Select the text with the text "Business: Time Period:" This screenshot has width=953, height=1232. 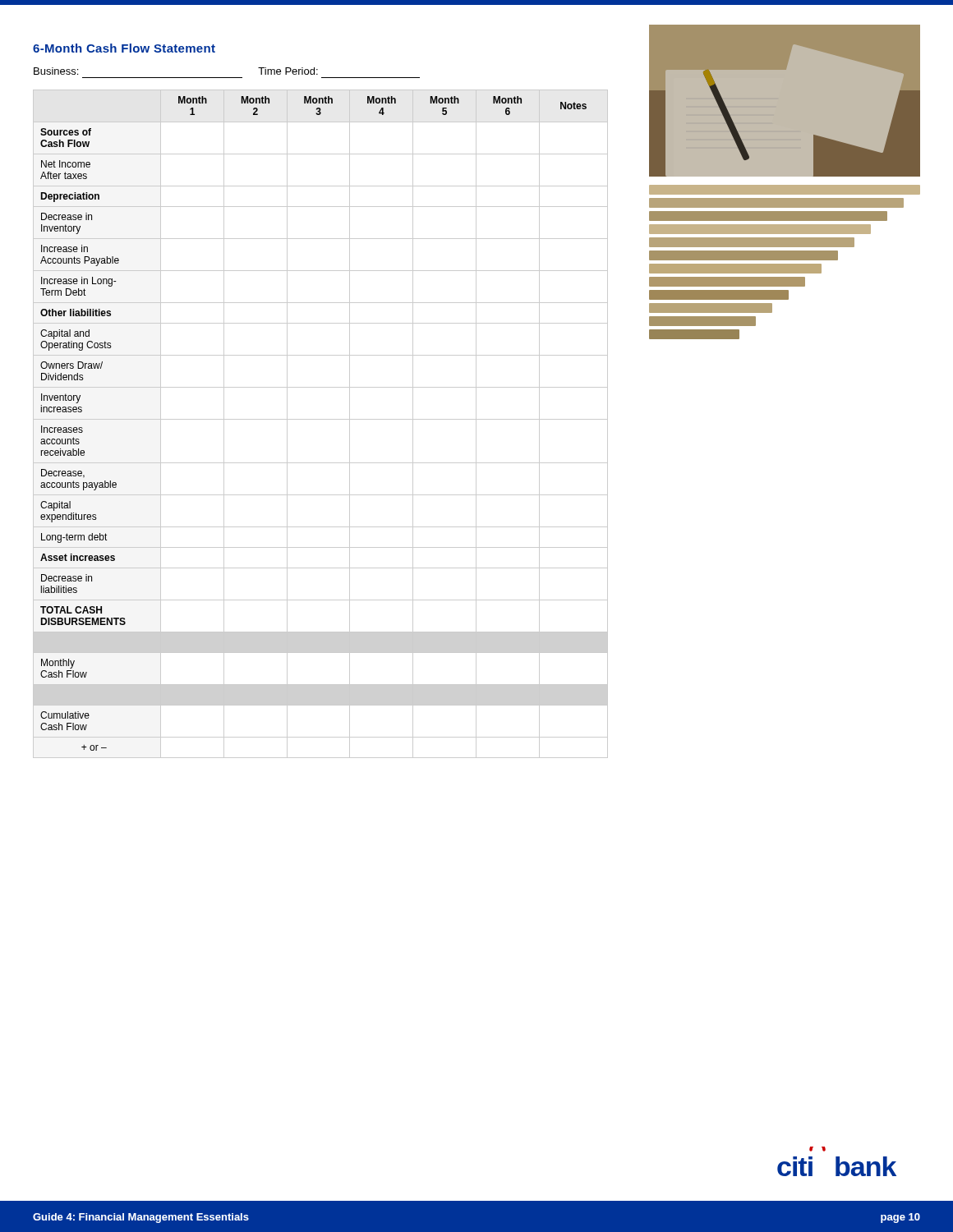226,71
